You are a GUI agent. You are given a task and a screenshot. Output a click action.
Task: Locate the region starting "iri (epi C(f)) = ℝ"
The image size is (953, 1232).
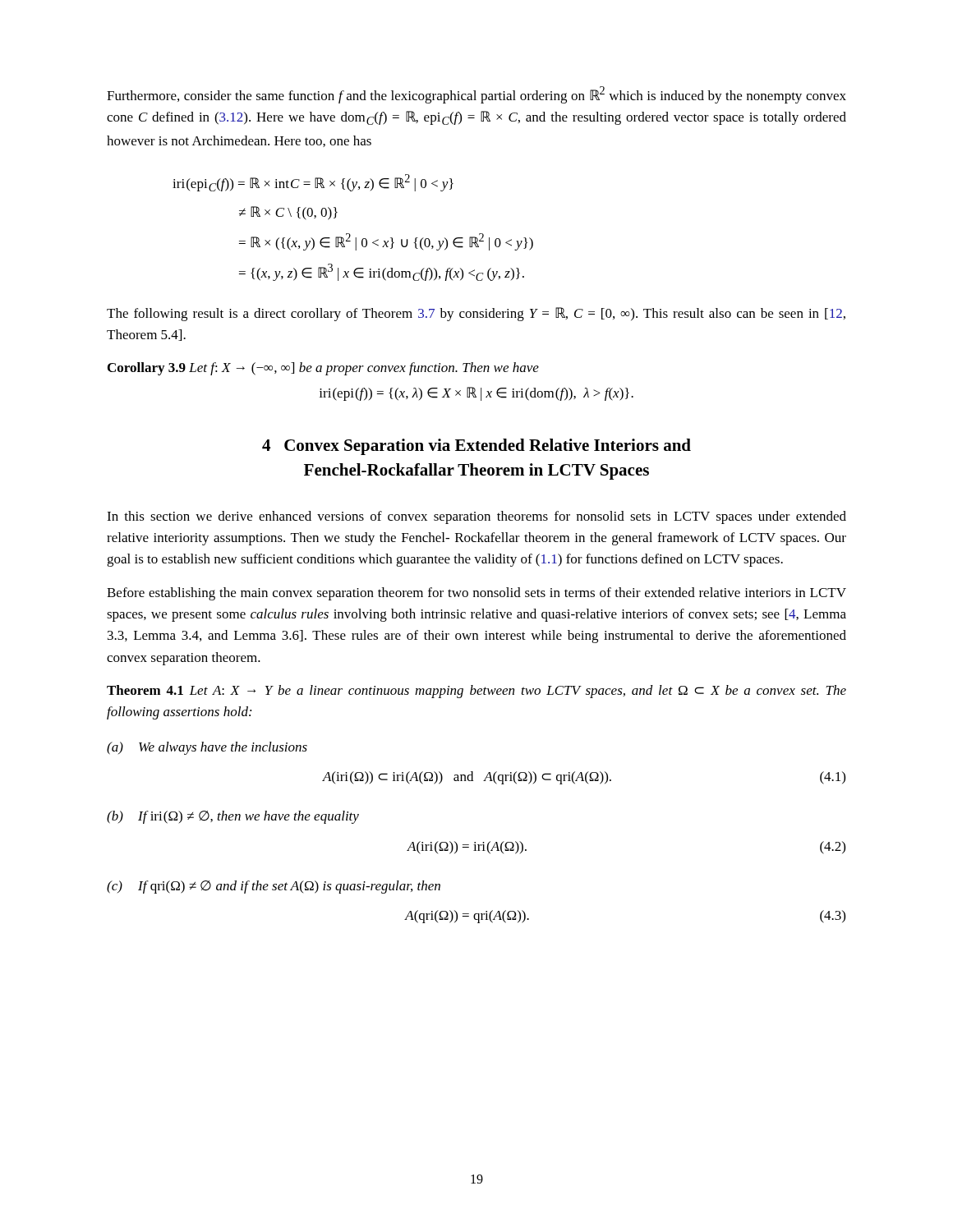pos(509,228)
